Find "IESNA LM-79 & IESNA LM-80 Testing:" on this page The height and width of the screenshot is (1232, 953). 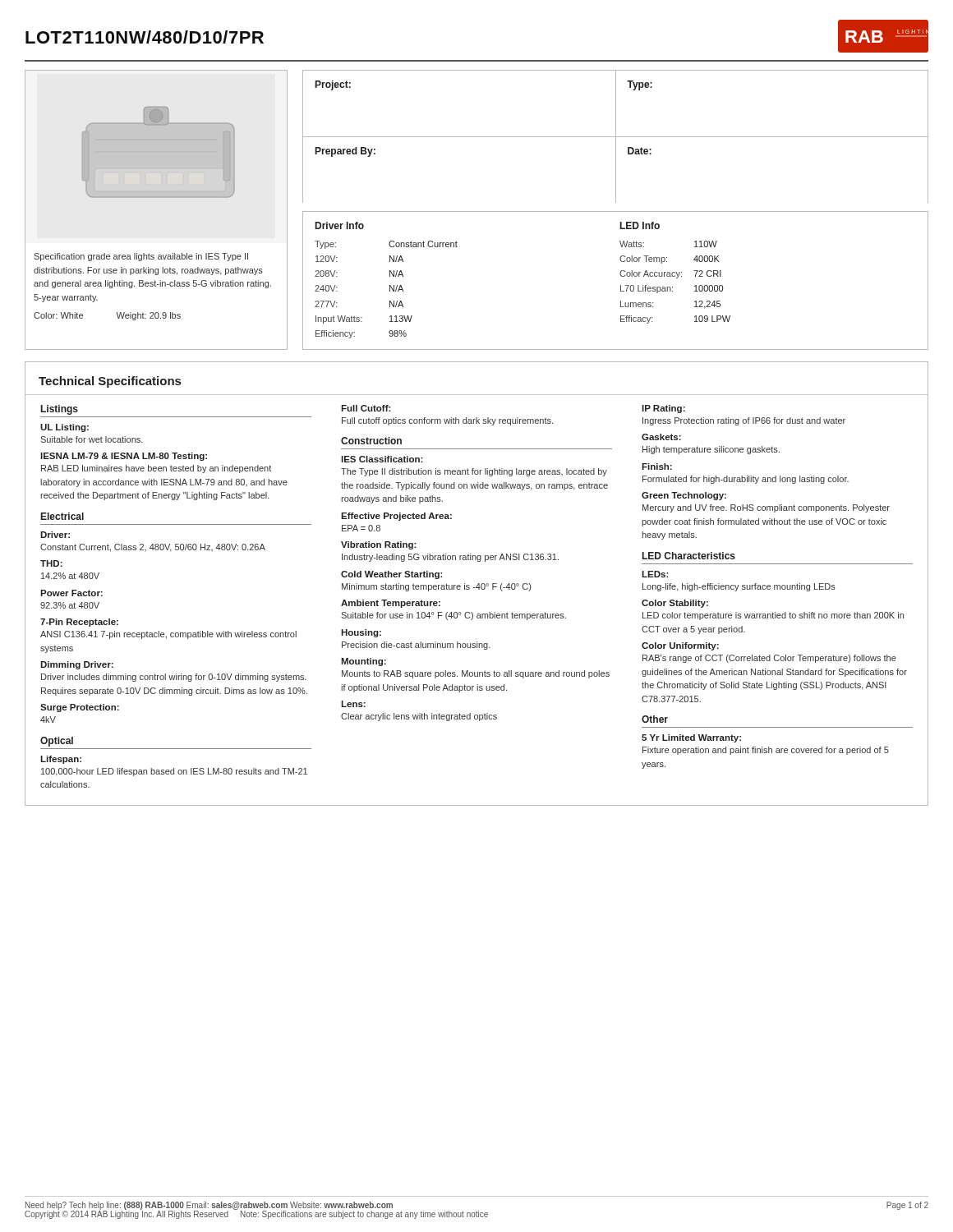(124, 456)
